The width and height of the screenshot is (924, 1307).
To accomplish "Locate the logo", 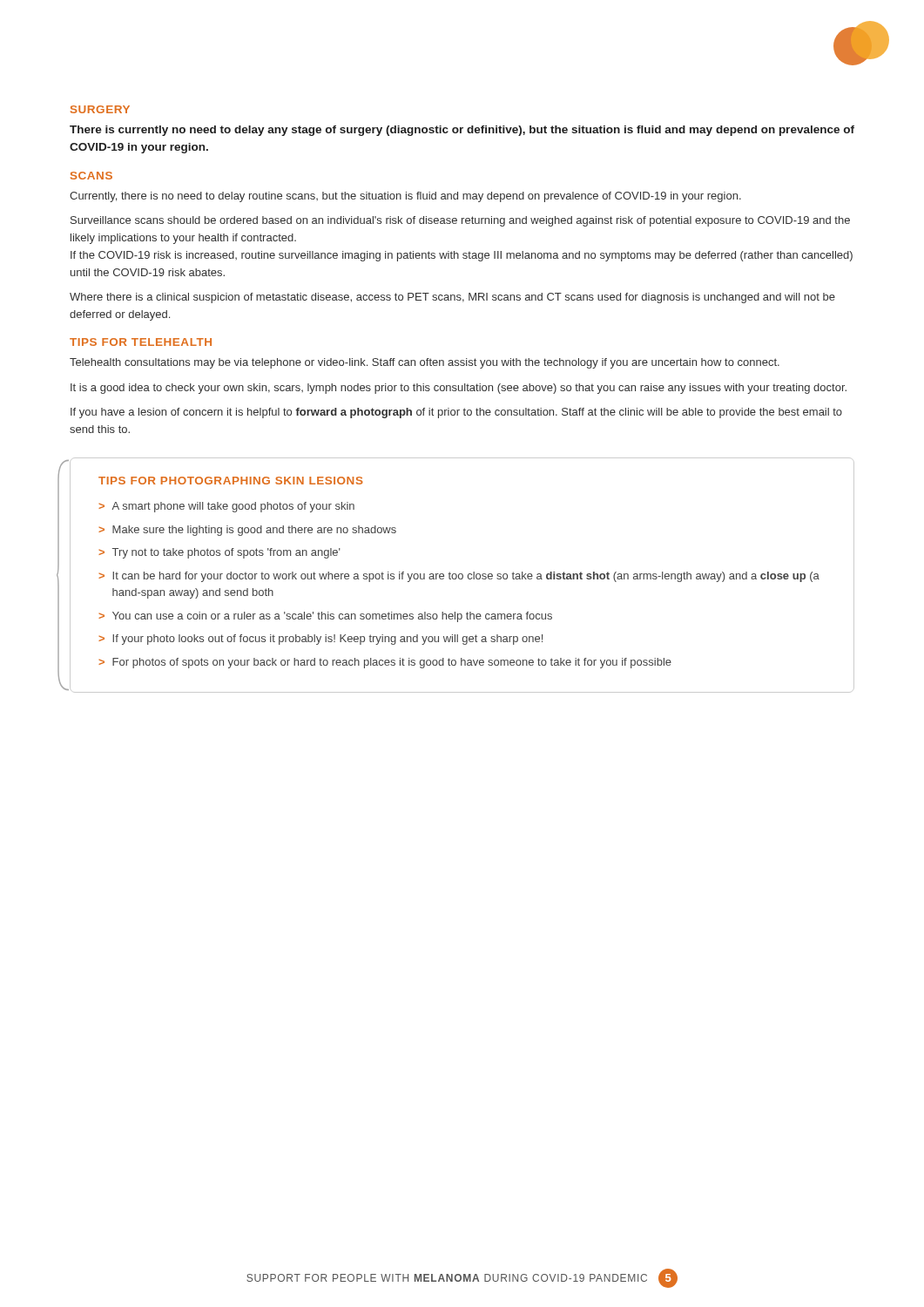I will tap(859, 46).
